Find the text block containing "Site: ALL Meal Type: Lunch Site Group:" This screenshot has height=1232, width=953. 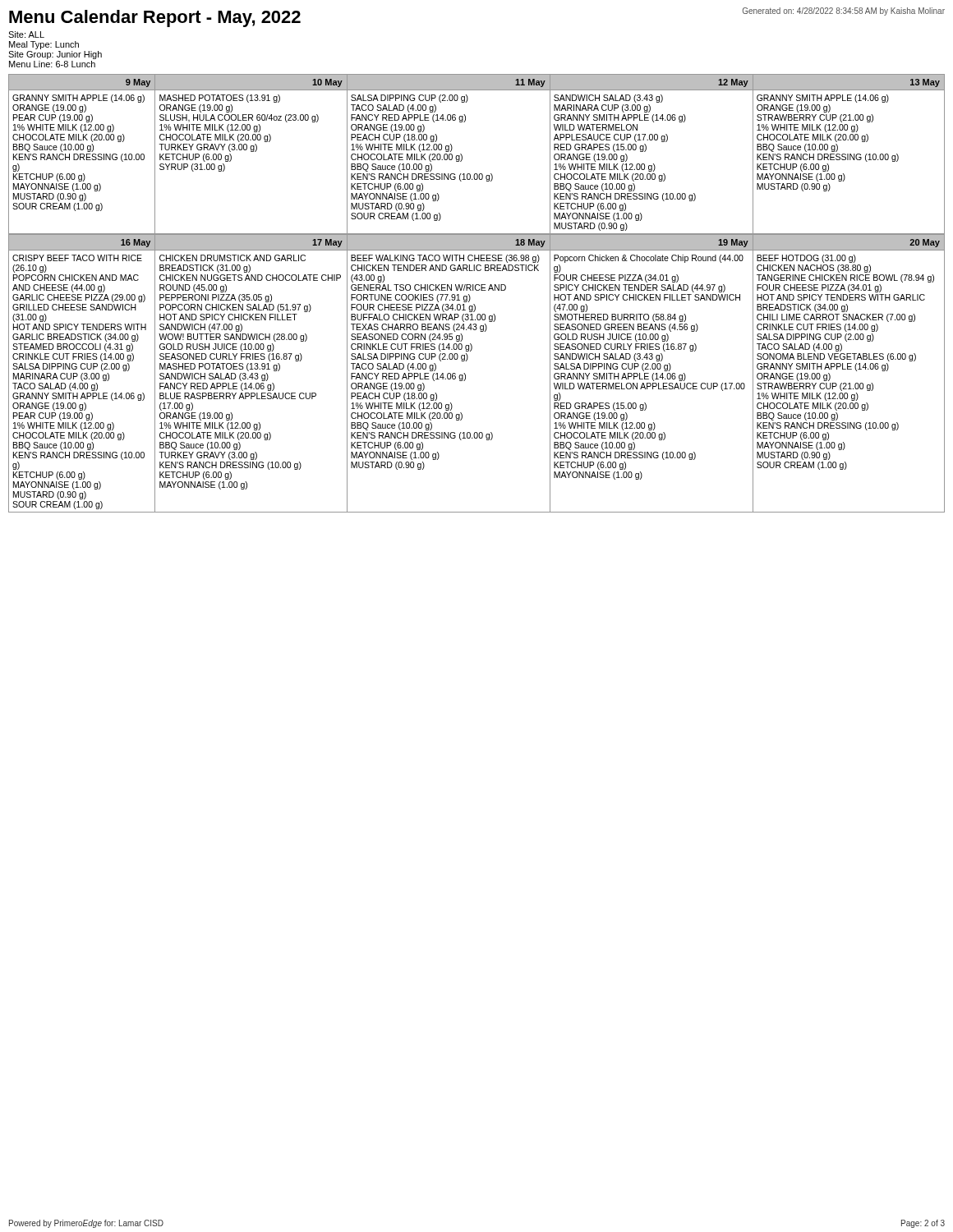coord(55,49)
